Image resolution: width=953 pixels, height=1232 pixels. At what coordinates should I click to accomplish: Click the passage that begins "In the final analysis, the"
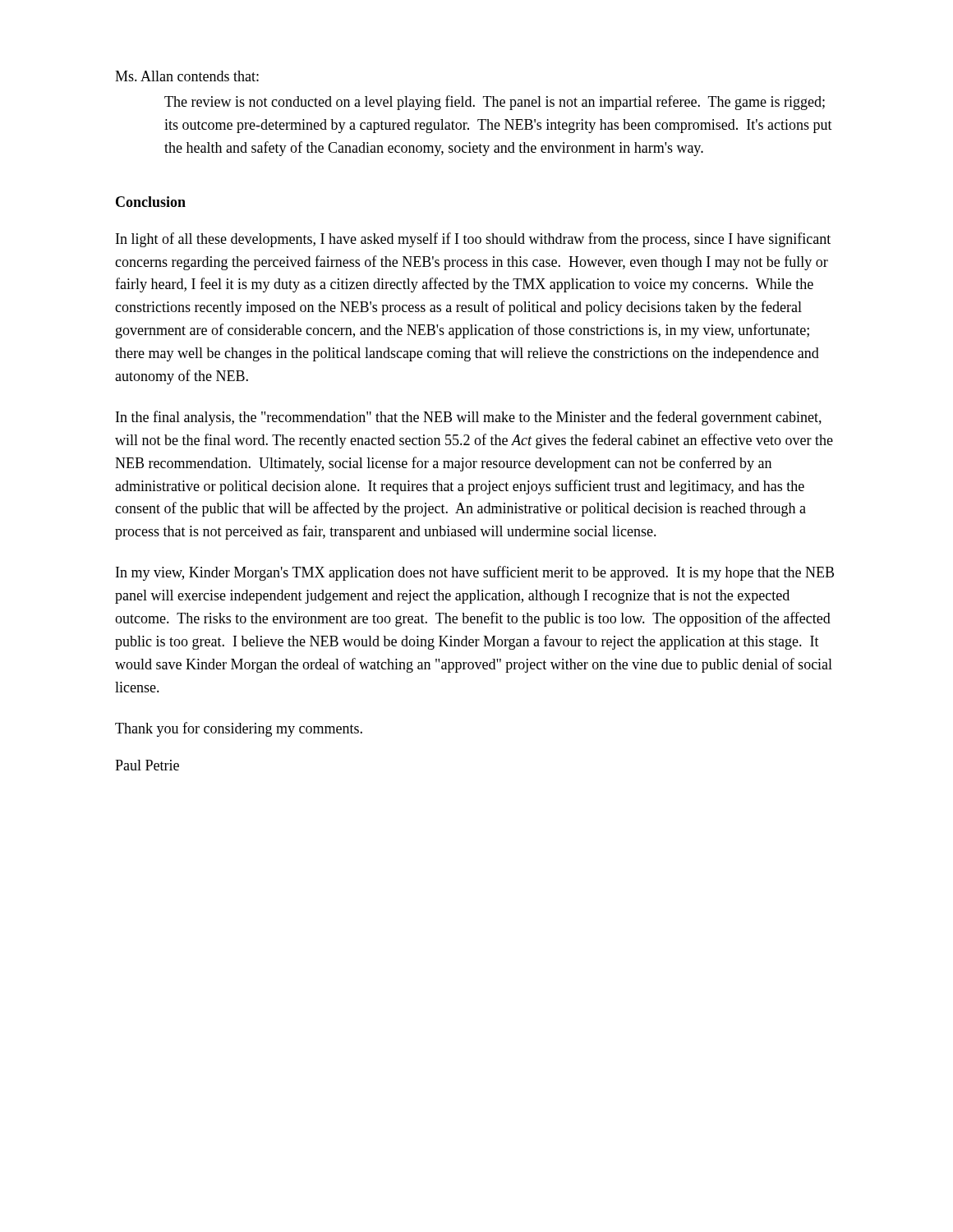point(476,475)
